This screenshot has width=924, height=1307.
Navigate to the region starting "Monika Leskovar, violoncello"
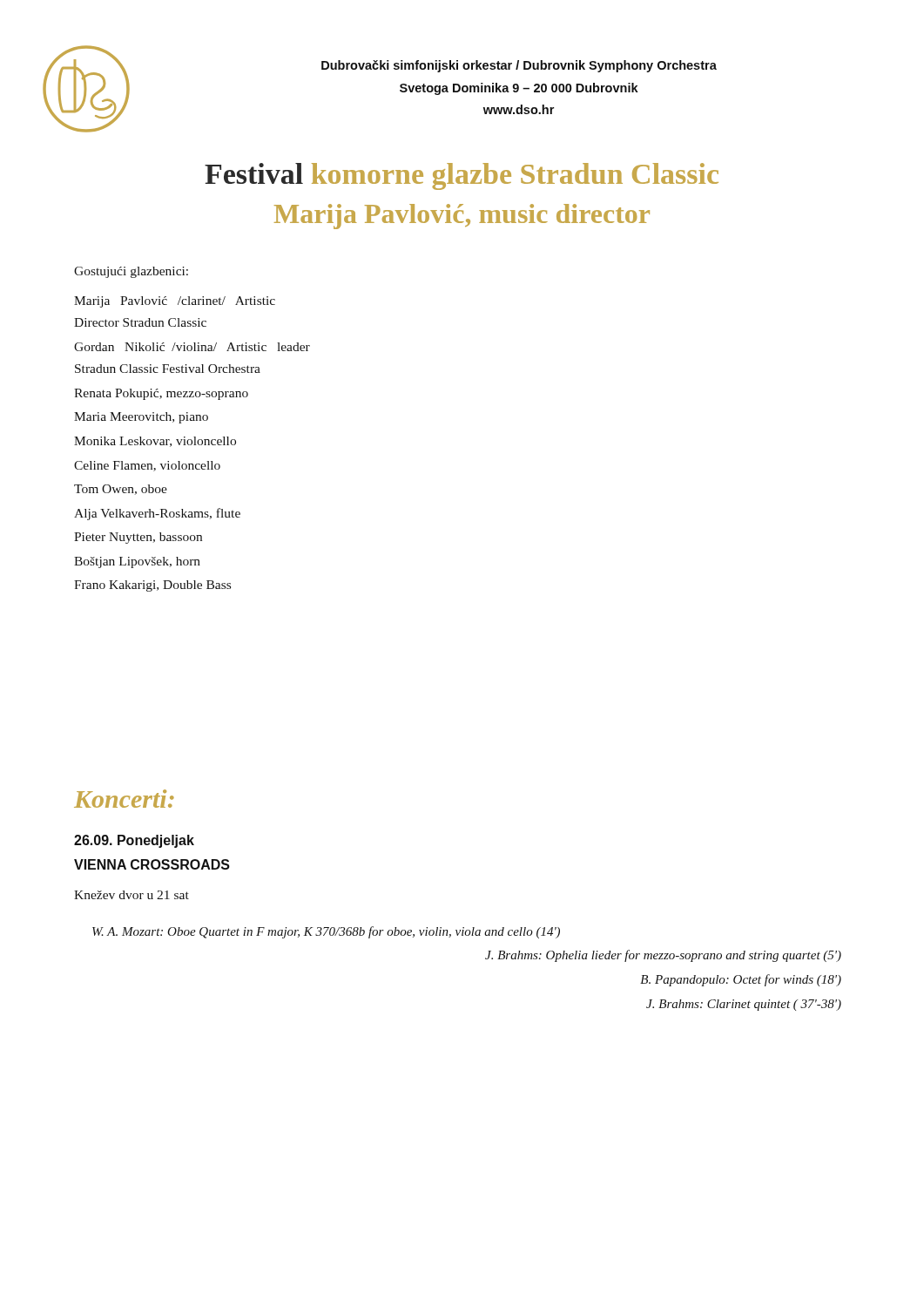(155, 440)
